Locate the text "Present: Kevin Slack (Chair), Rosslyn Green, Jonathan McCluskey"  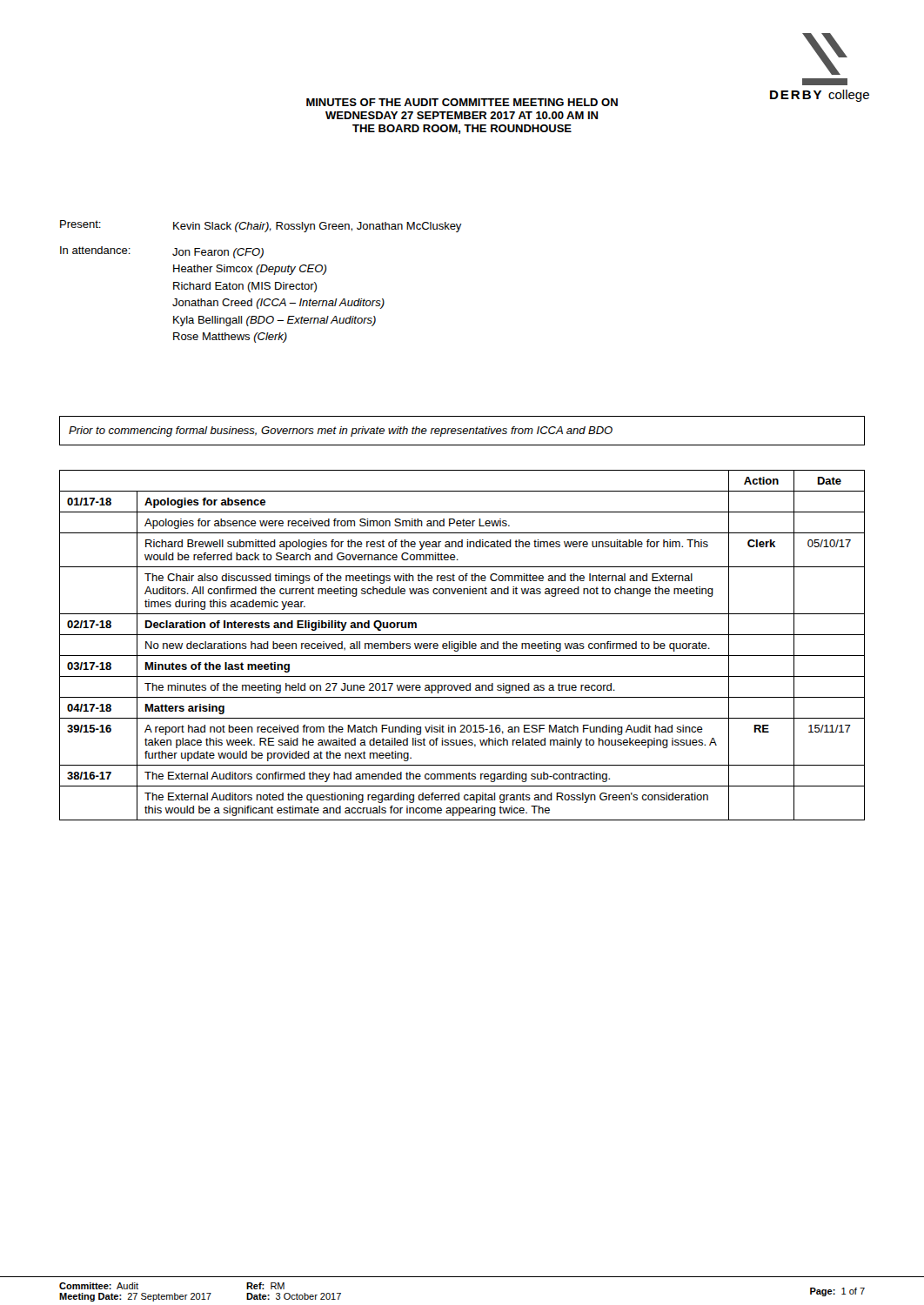260,226
